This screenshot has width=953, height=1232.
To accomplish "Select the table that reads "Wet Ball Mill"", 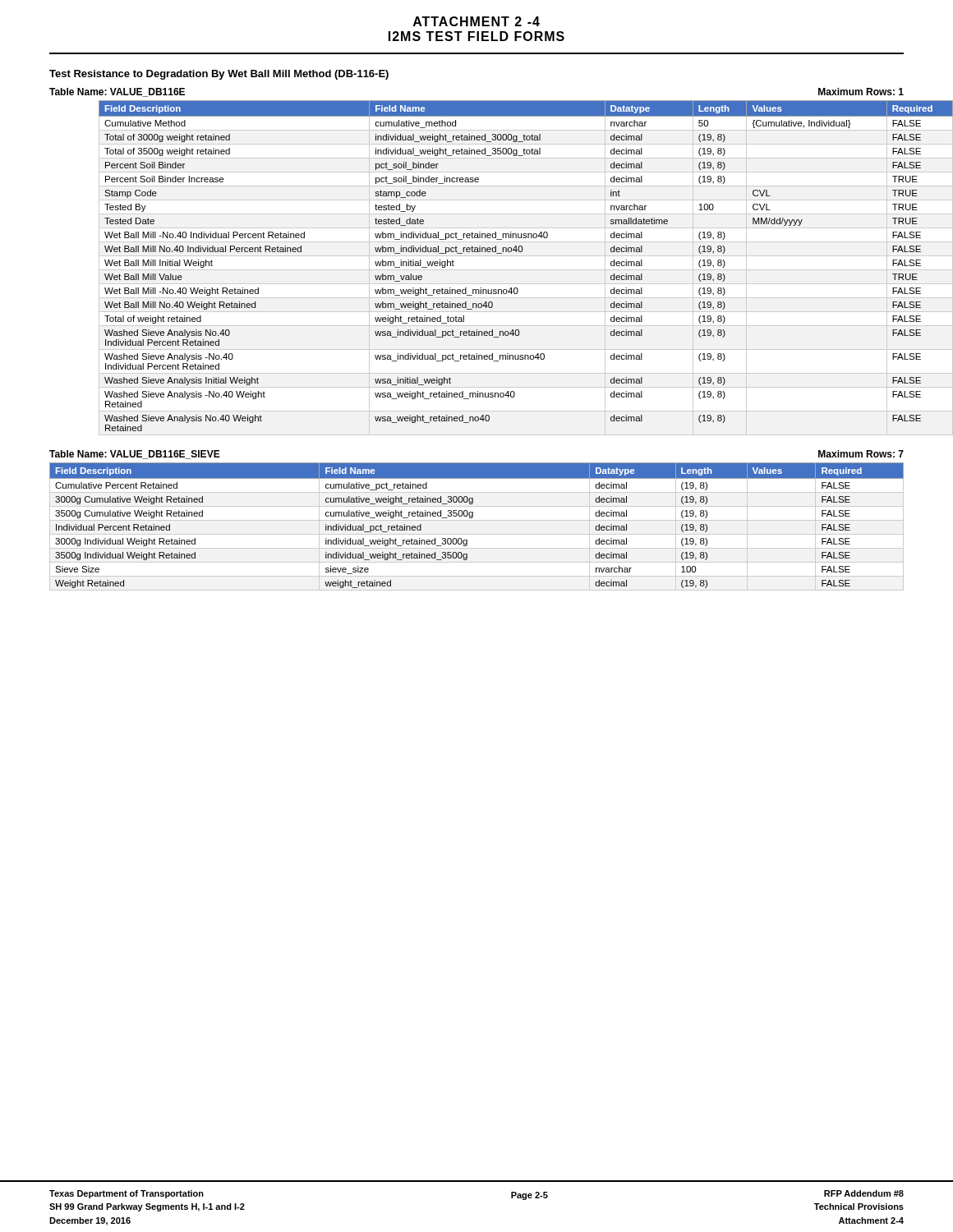I will [476, 268].
